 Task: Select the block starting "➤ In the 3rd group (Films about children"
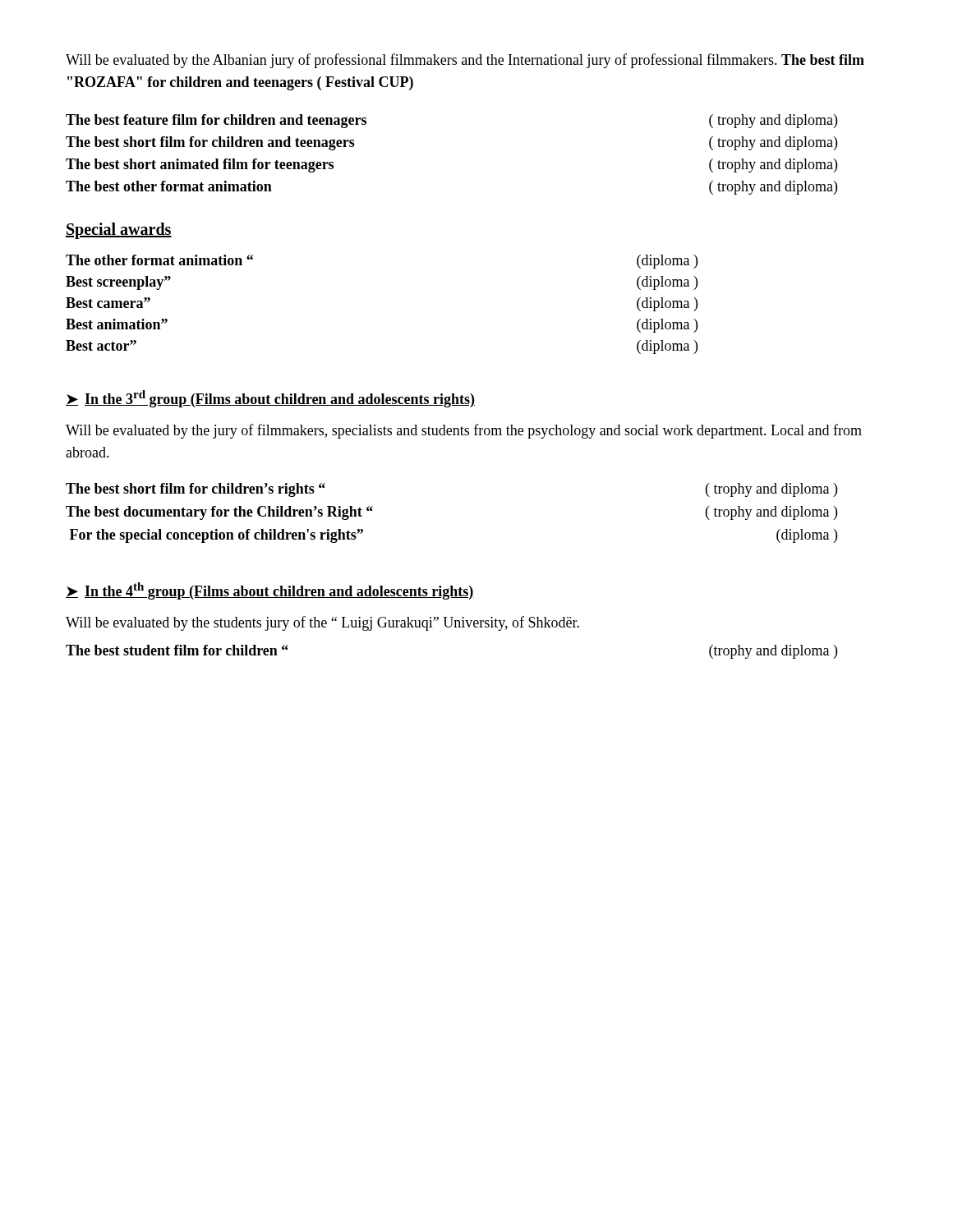click(x=270, y=398)
